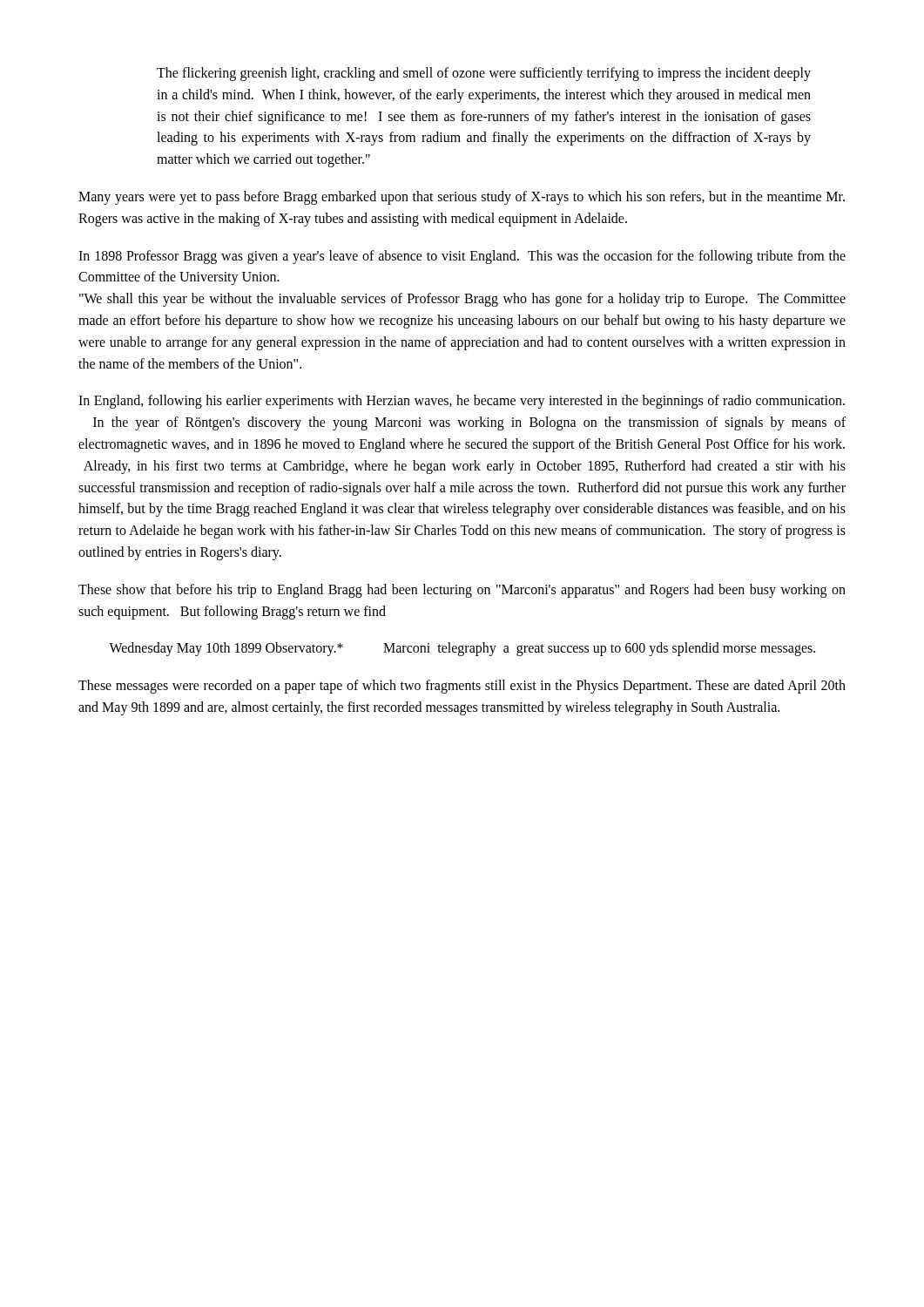The image size is (924, 1307).
Task: Select the block starting "In England, following his earlier experiments with Herzian"
Action: click(x=462, y=476)
